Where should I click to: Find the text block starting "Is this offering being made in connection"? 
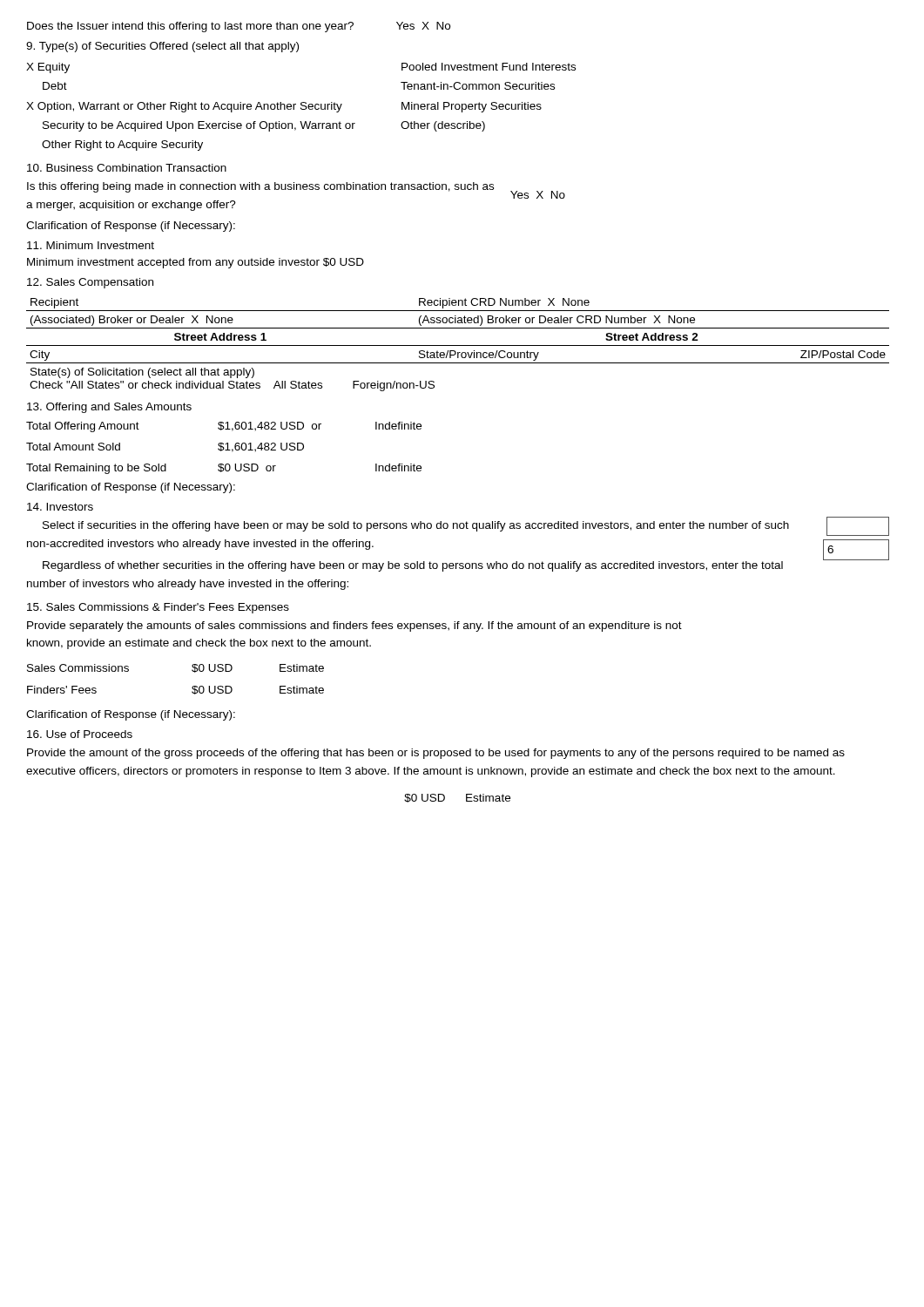pos(296,196)
